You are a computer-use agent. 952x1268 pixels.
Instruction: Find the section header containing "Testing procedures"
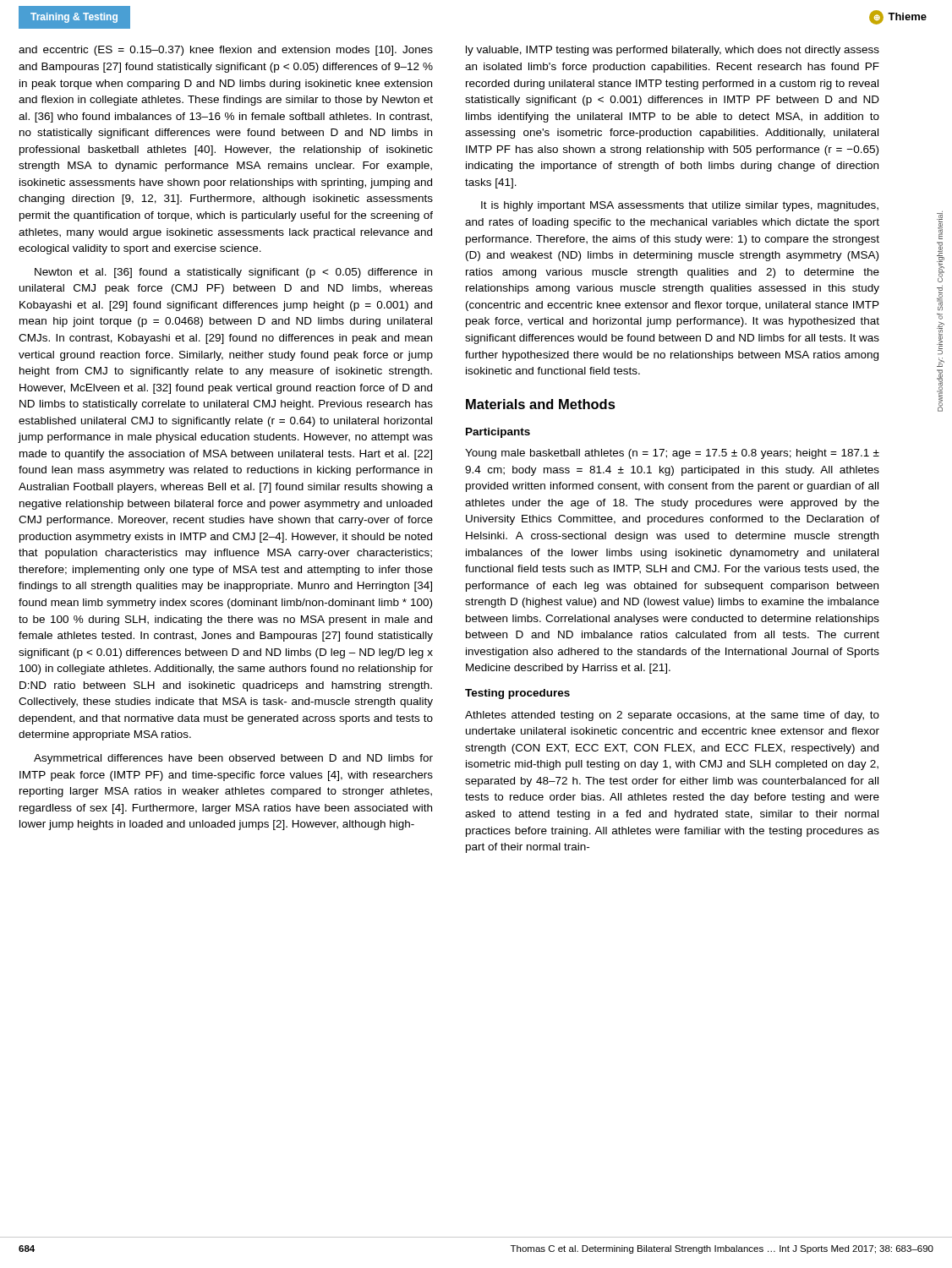pos(518,693)
